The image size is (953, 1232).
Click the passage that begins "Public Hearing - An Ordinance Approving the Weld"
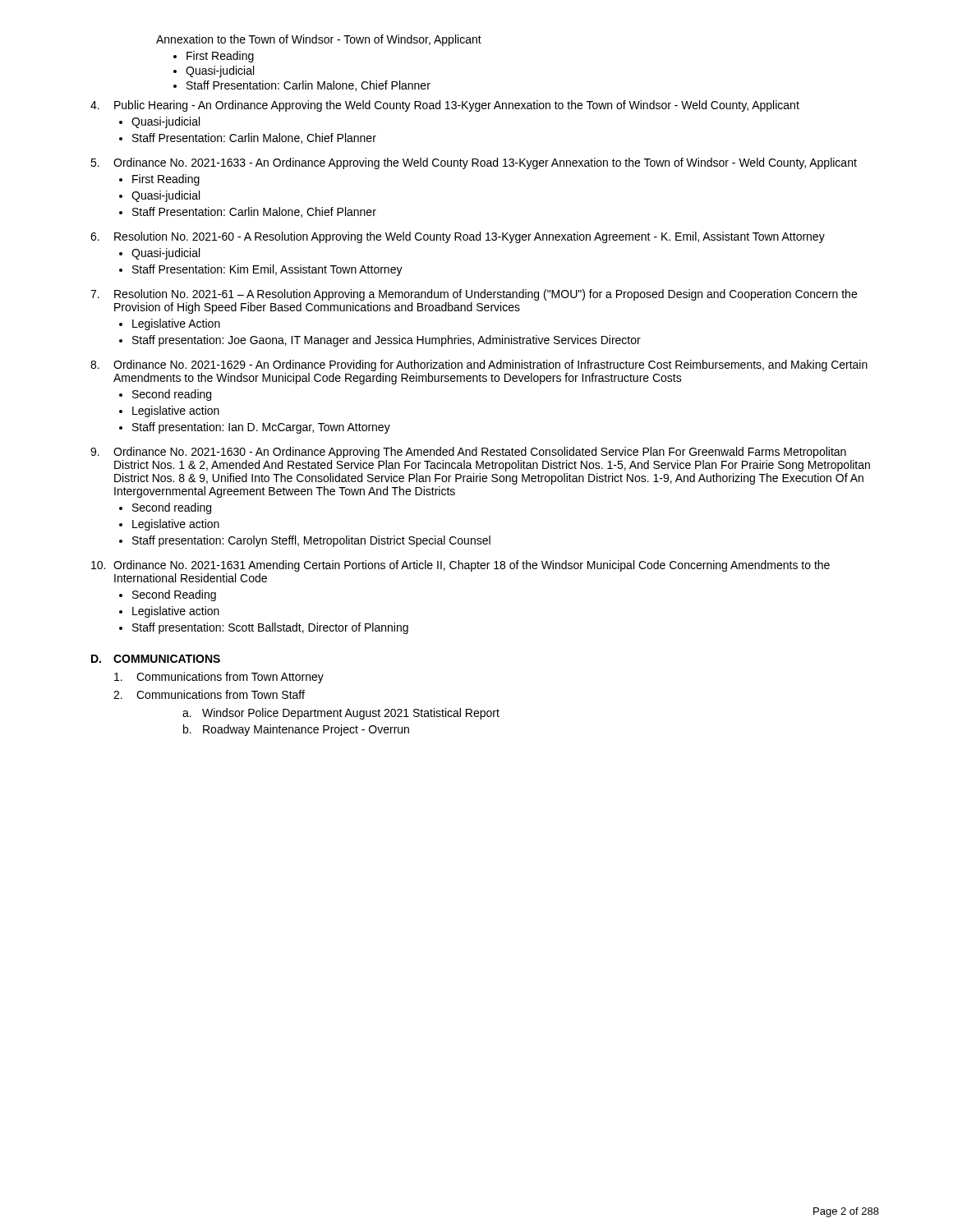(456, 105)
